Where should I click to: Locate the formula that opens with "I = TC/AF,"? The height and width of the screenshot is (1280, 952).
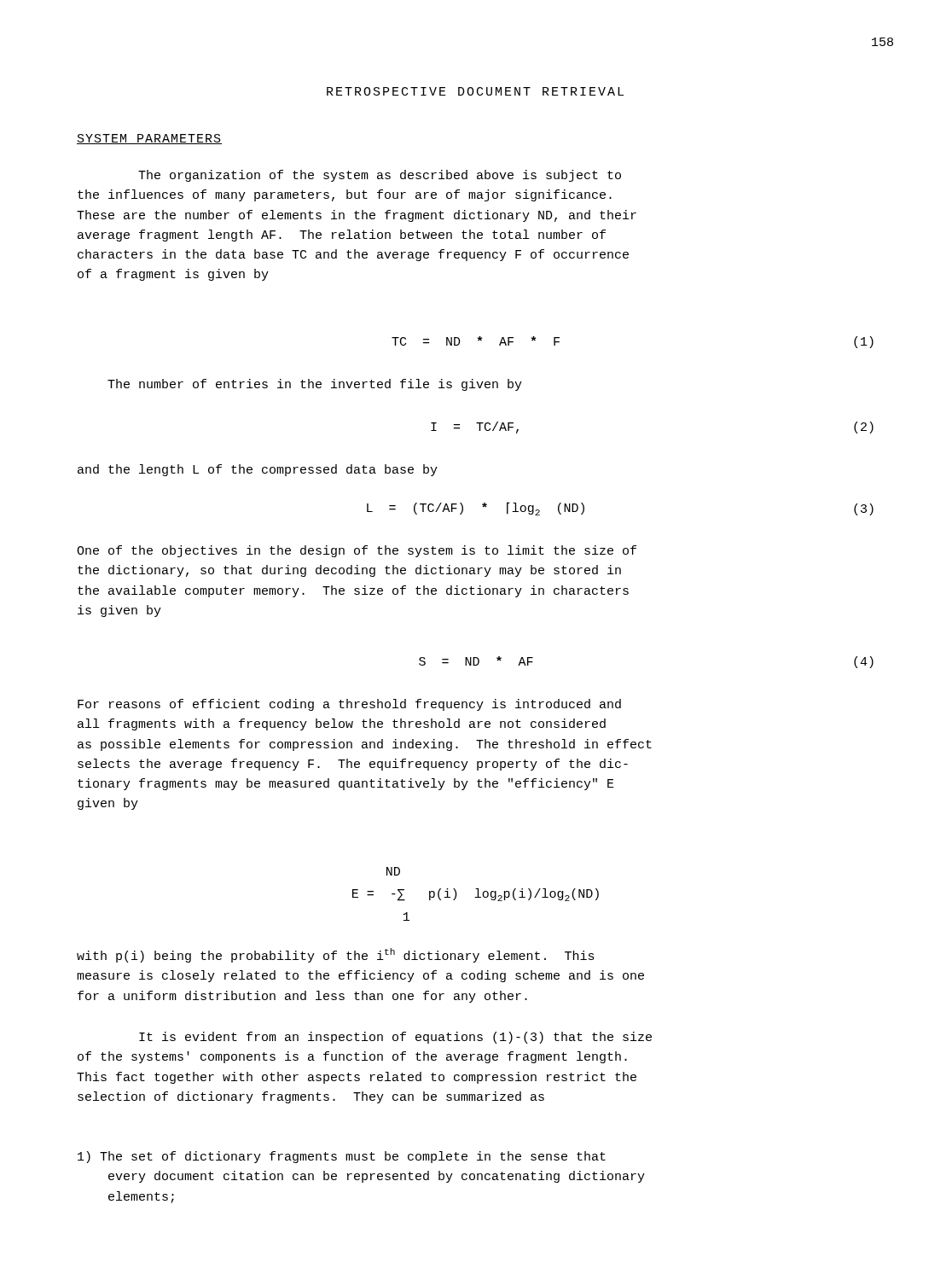[476, 428]
